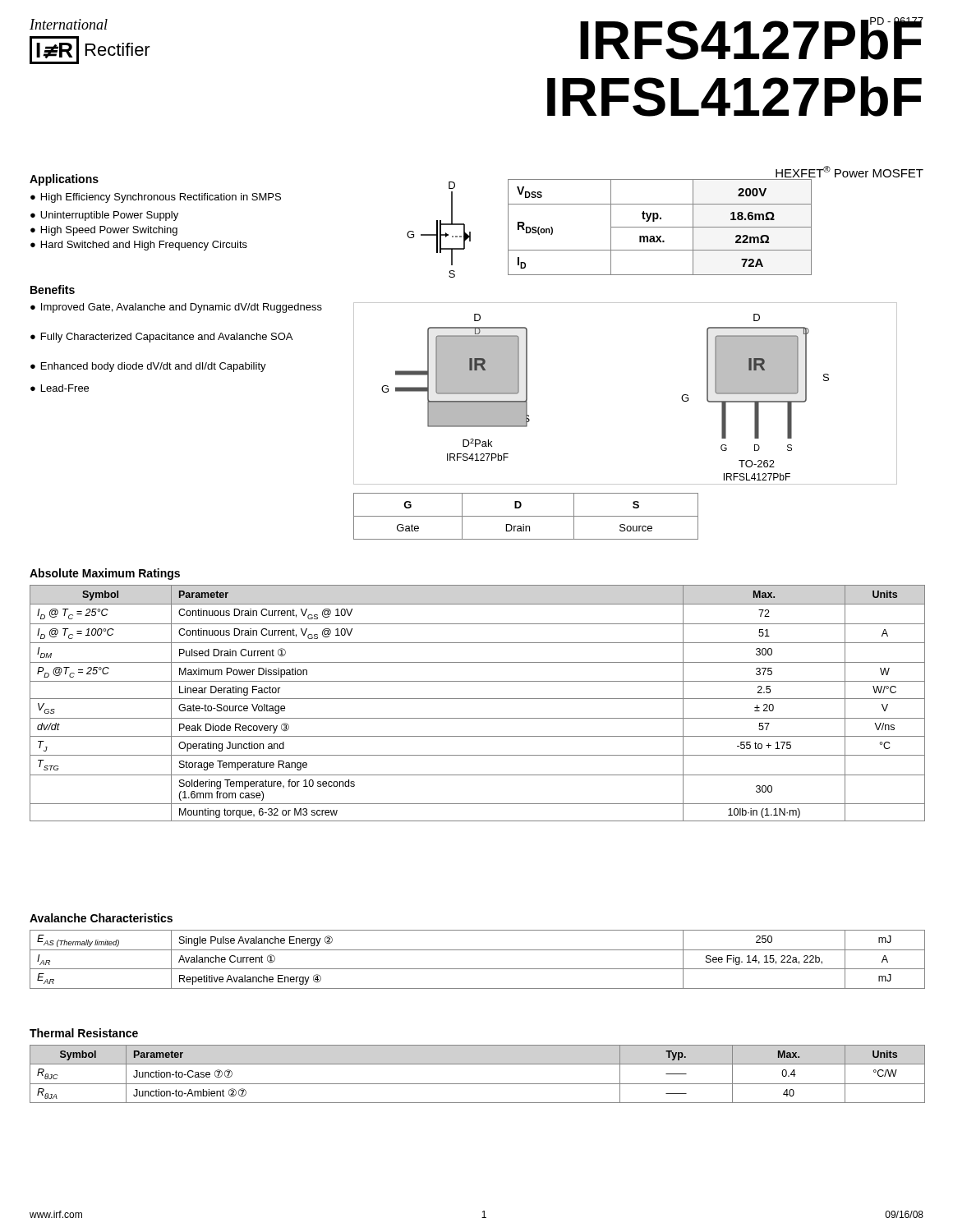Select the table that reads "Peak Diode Recovery ③"
Image resolution: width=953 pixels, height=1232 pixels.
point(477,703)
